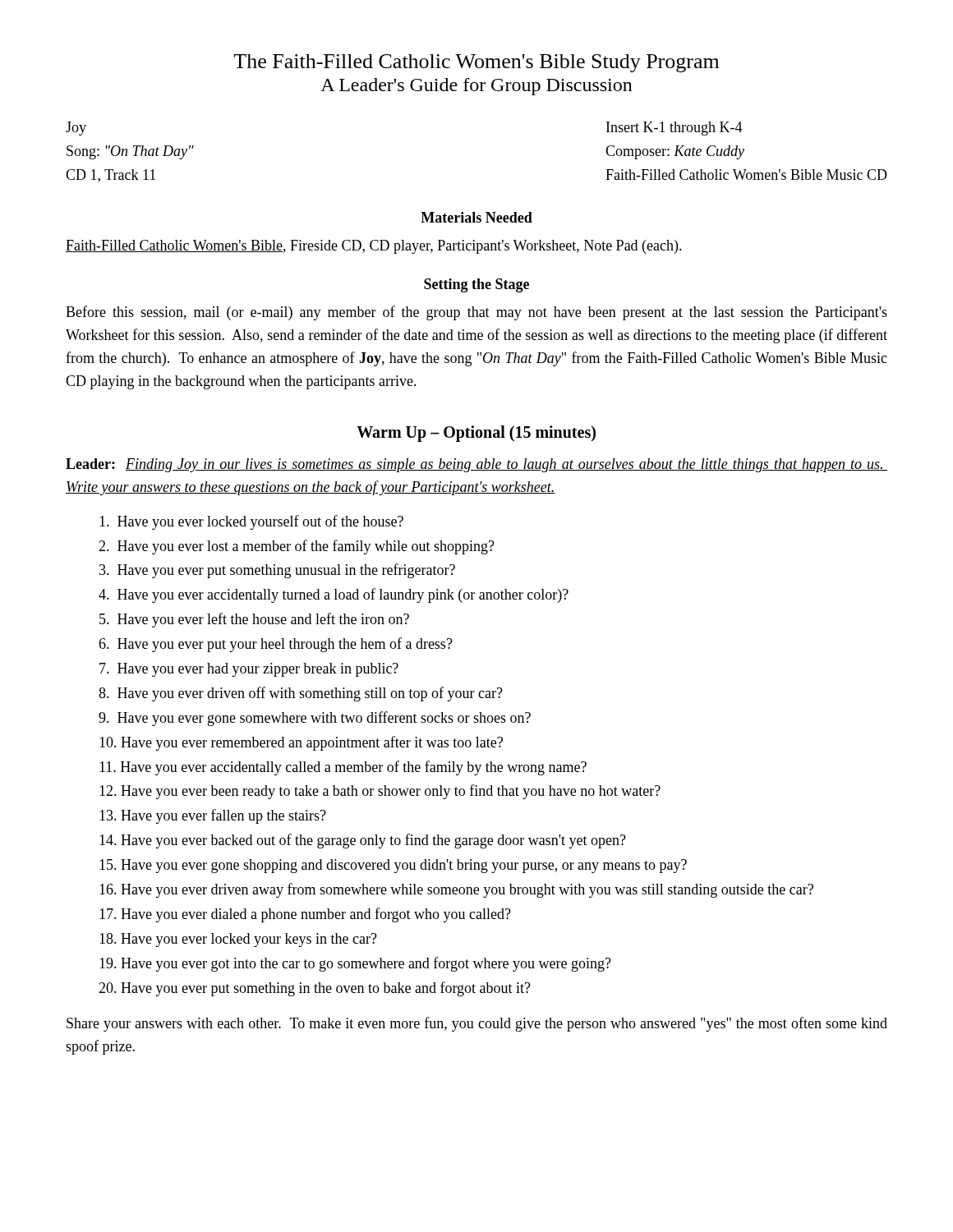Viewport: 953px width, 1232px height.
Task: Point to the block beginning "3. Have you"
Action: coord(277,570)
